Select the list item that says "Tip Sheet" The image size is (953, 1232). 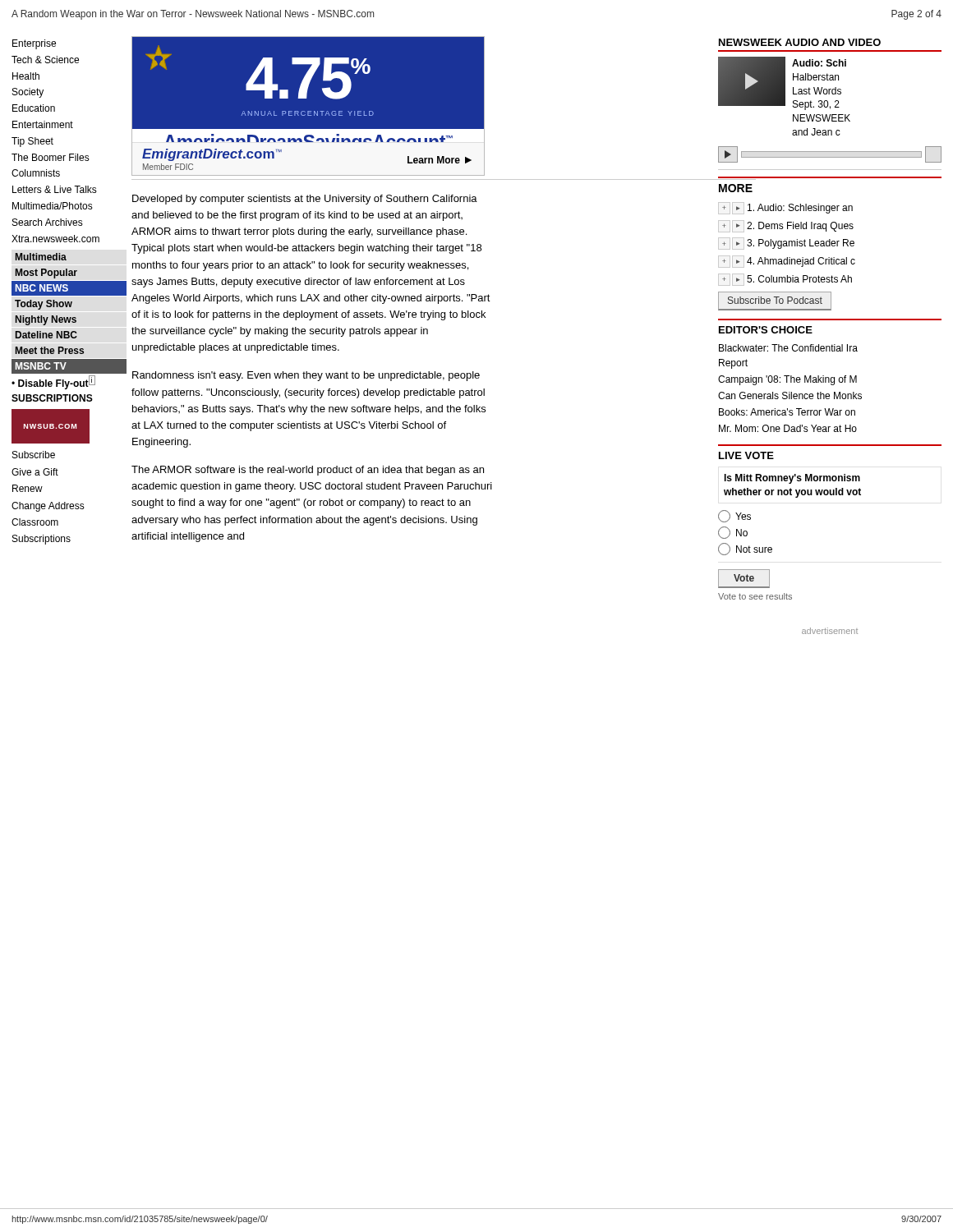pyautogui.click(x=32, y=141)
